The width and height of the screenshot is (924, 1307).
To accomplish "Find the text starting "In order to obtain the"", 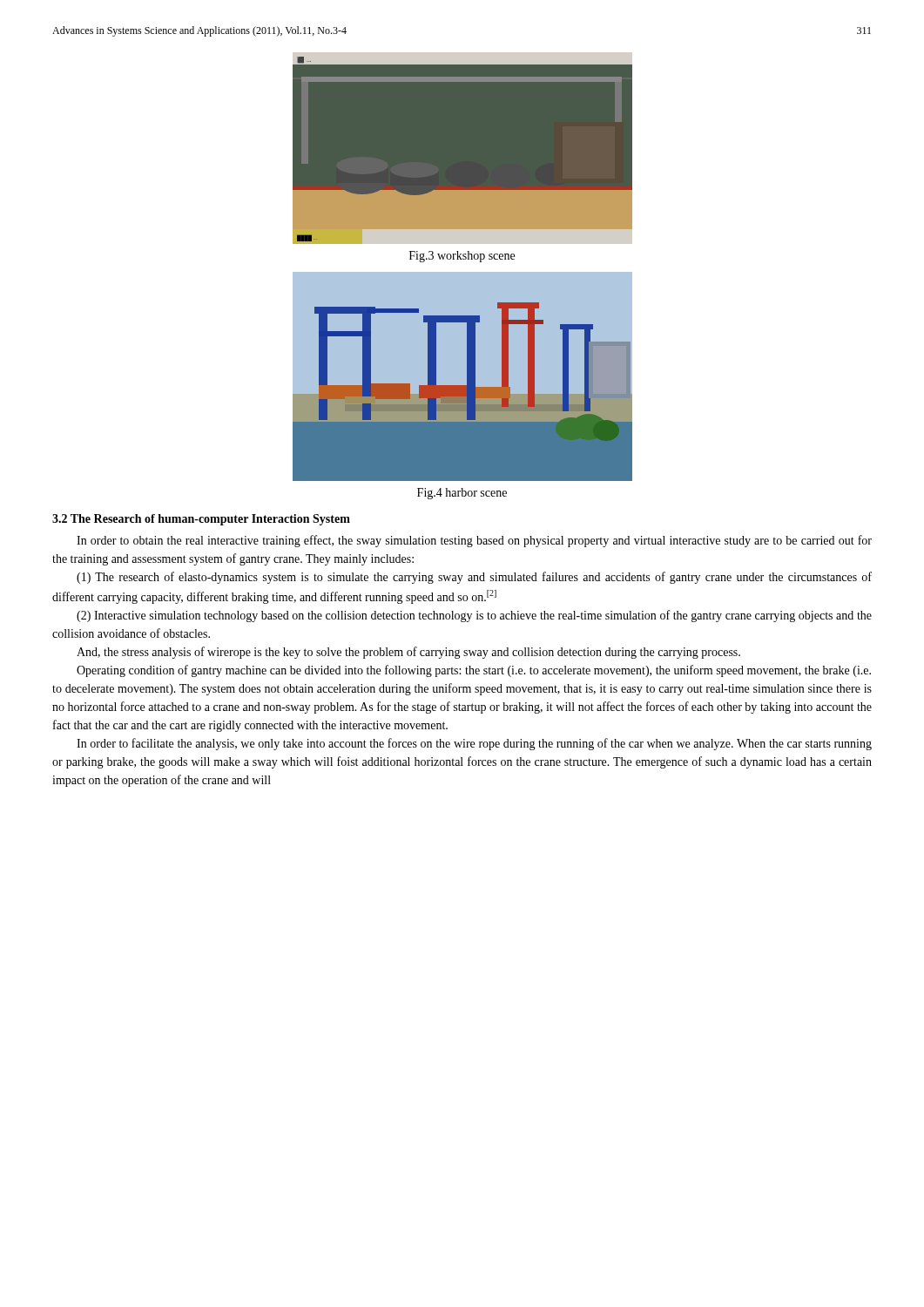I will coord(462,660).
